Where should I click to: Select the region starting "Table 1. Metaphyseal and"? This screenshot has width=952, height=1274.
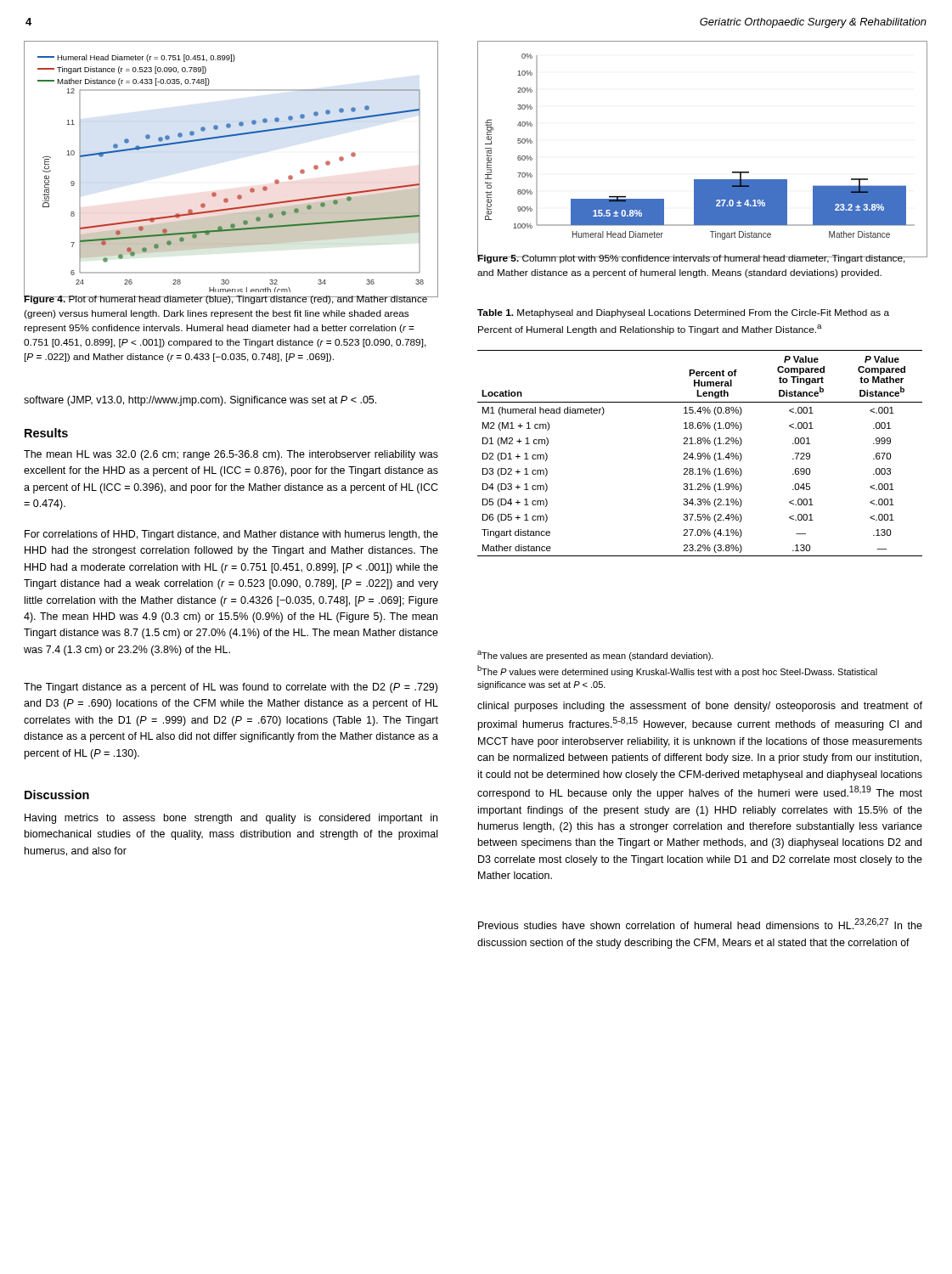(x=683, y=321)
